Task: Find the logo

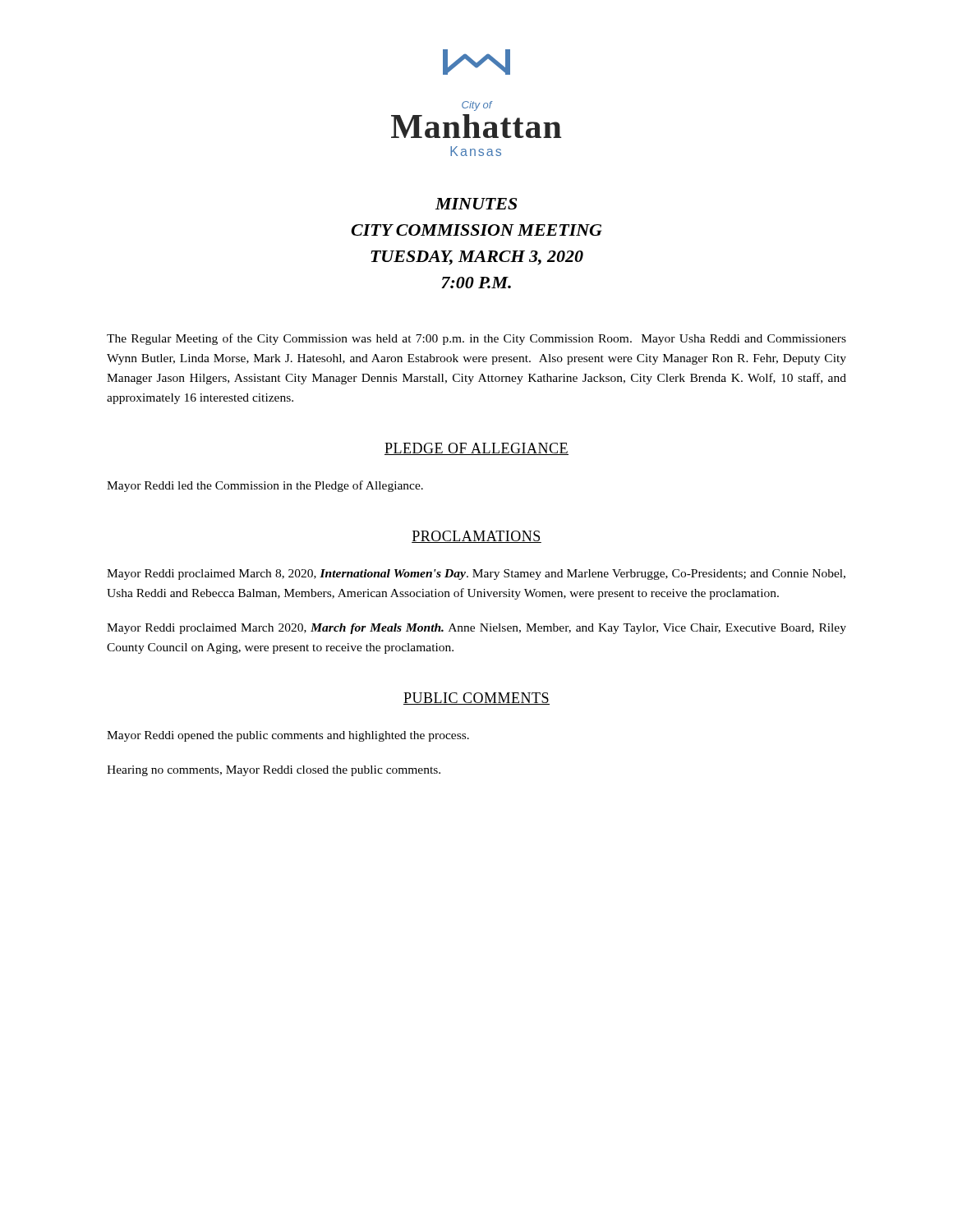Action: coord(476,113)
